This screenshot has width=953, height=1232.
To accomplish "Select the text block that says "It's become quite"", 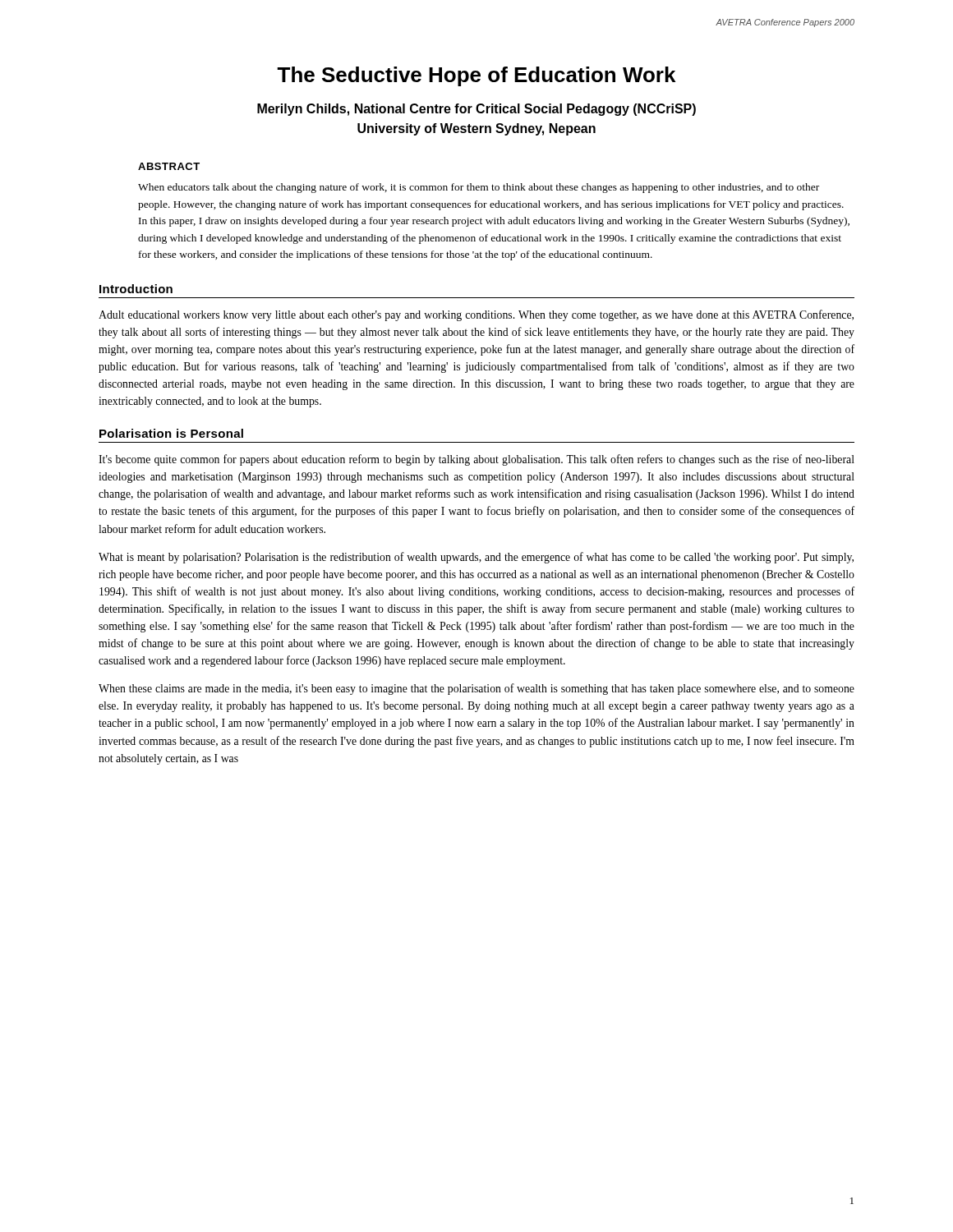I will tap(476, 494).
